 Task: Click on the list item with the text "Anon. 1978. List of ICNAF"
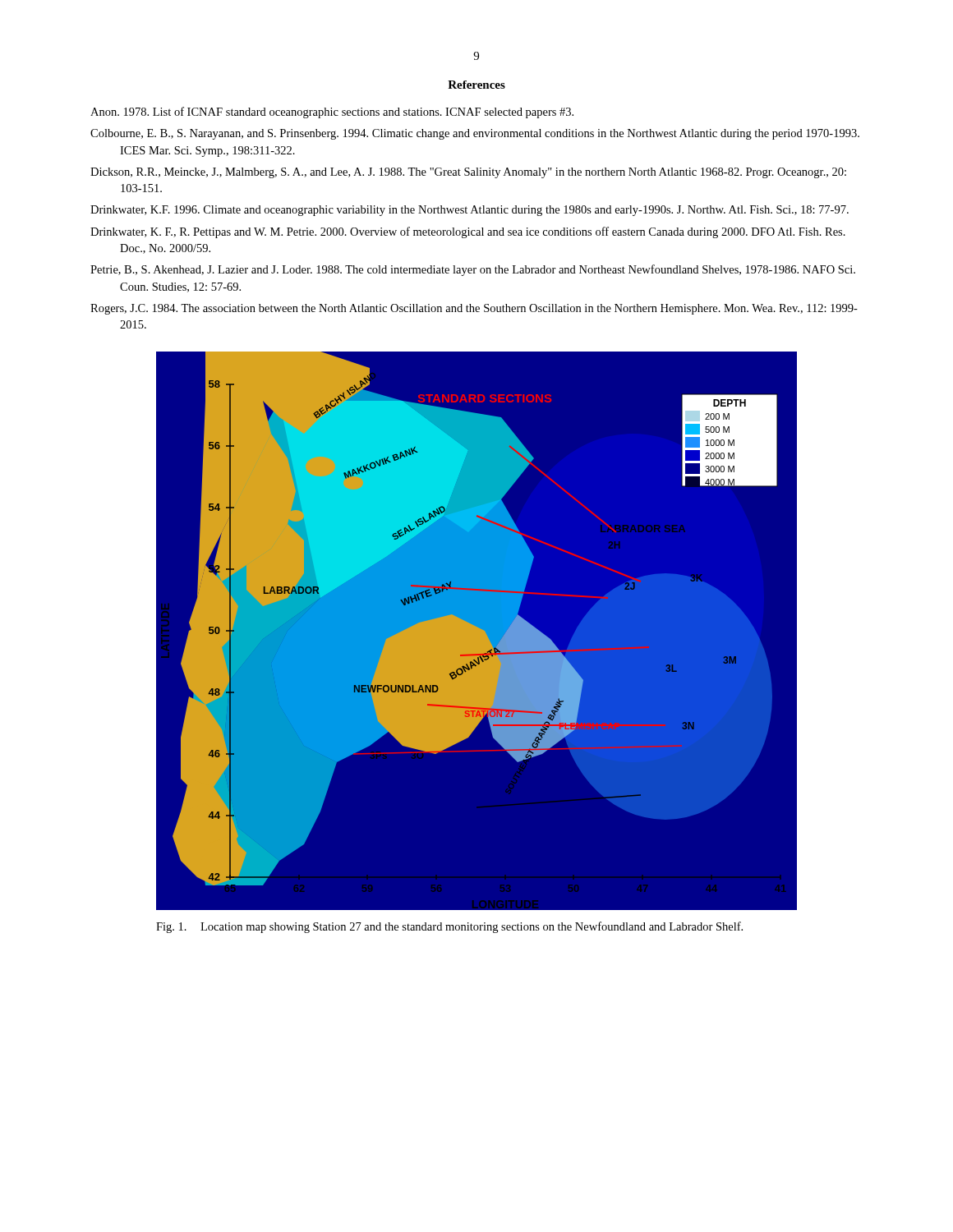[x=332, y=112]
